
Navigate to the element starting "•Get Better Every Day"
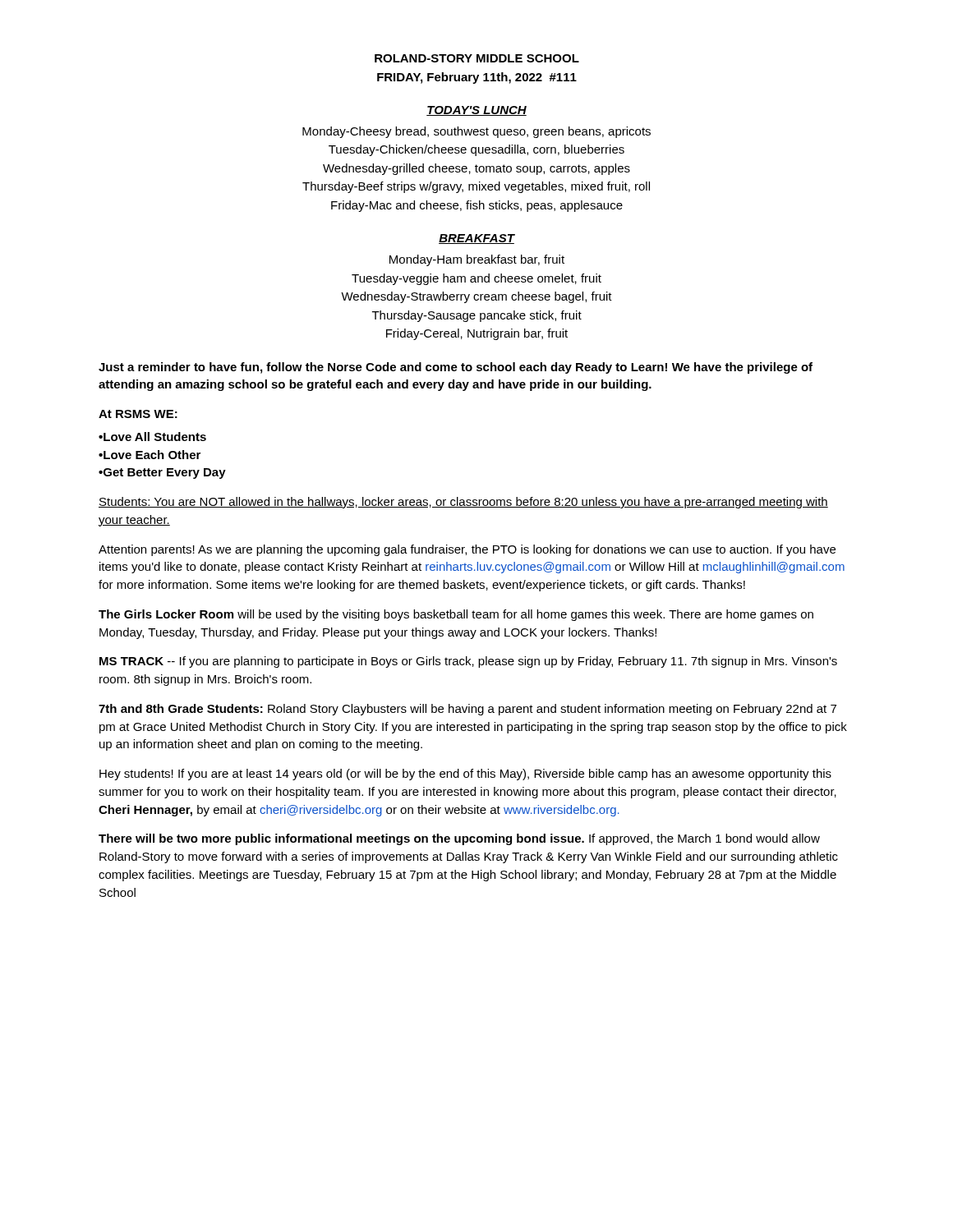coord(162,473)
